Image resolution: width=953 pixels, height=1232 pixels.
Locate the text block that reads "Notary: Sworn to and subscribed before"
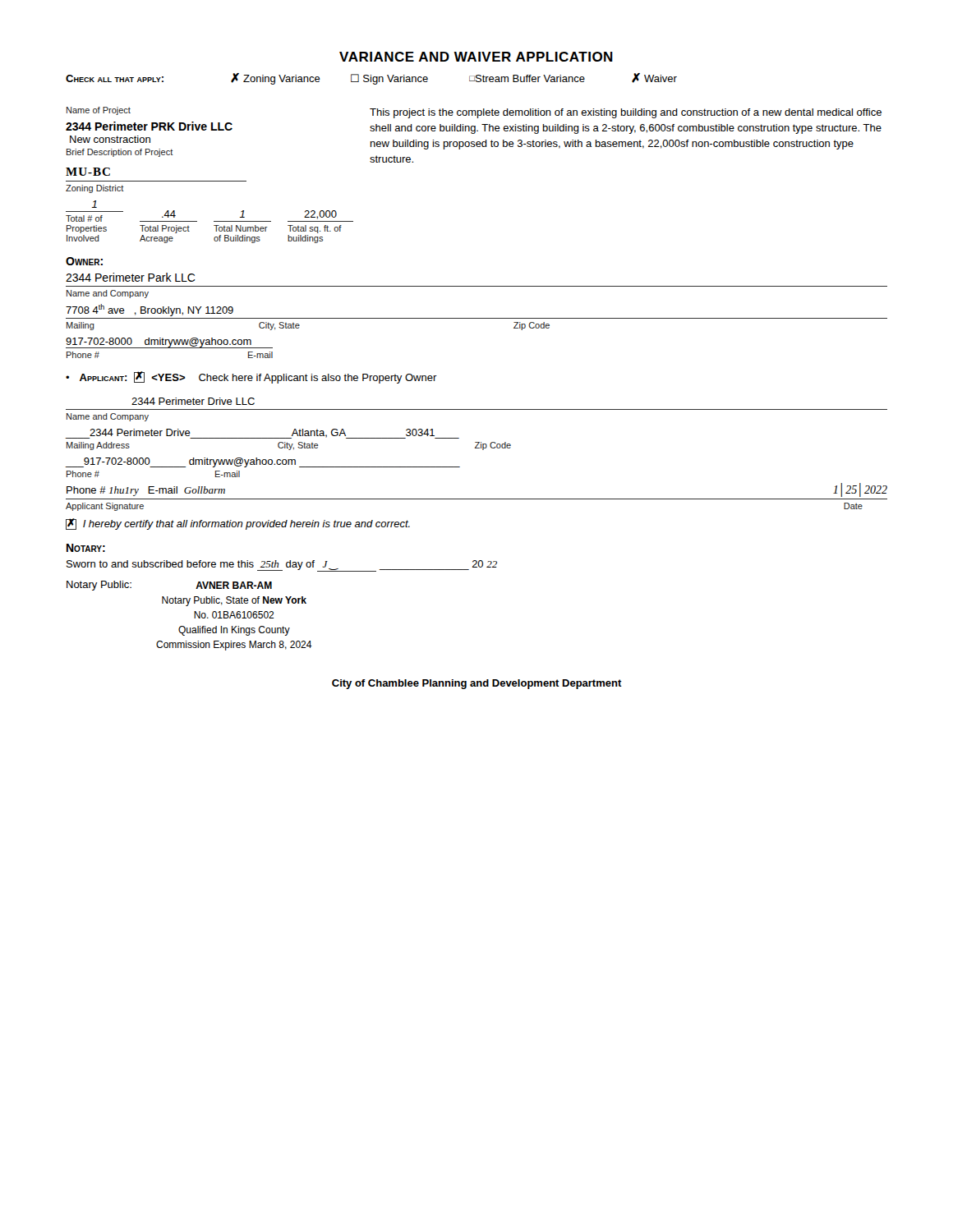pyautogui.click(x=476, y=557)
